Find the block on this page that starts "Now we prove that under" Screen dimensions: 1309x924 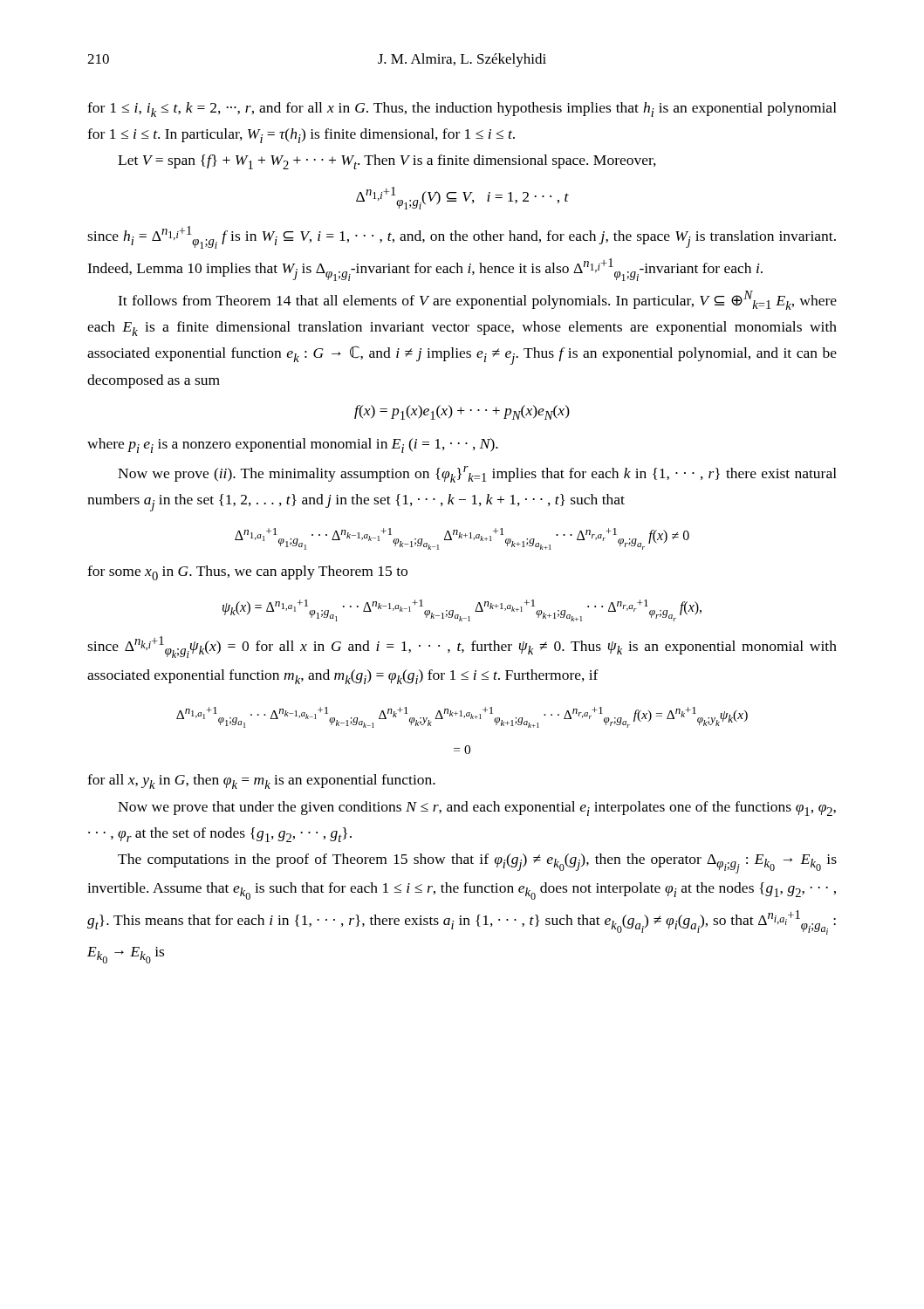pyautogui.click(x=462, y=821)
